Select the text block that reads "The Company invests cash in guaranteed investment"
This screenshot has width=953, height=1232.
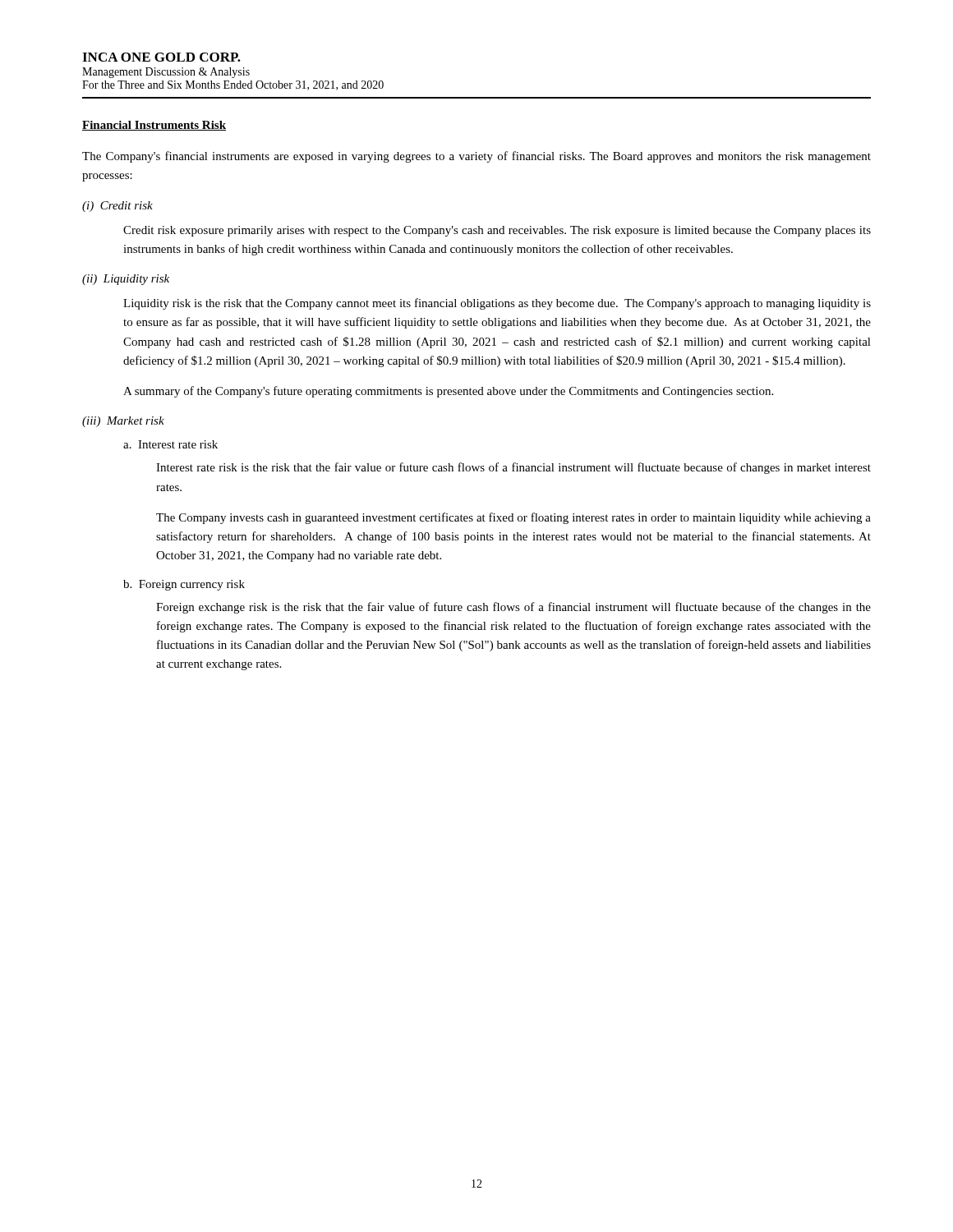pyautogui.click(x=513, y=536)
